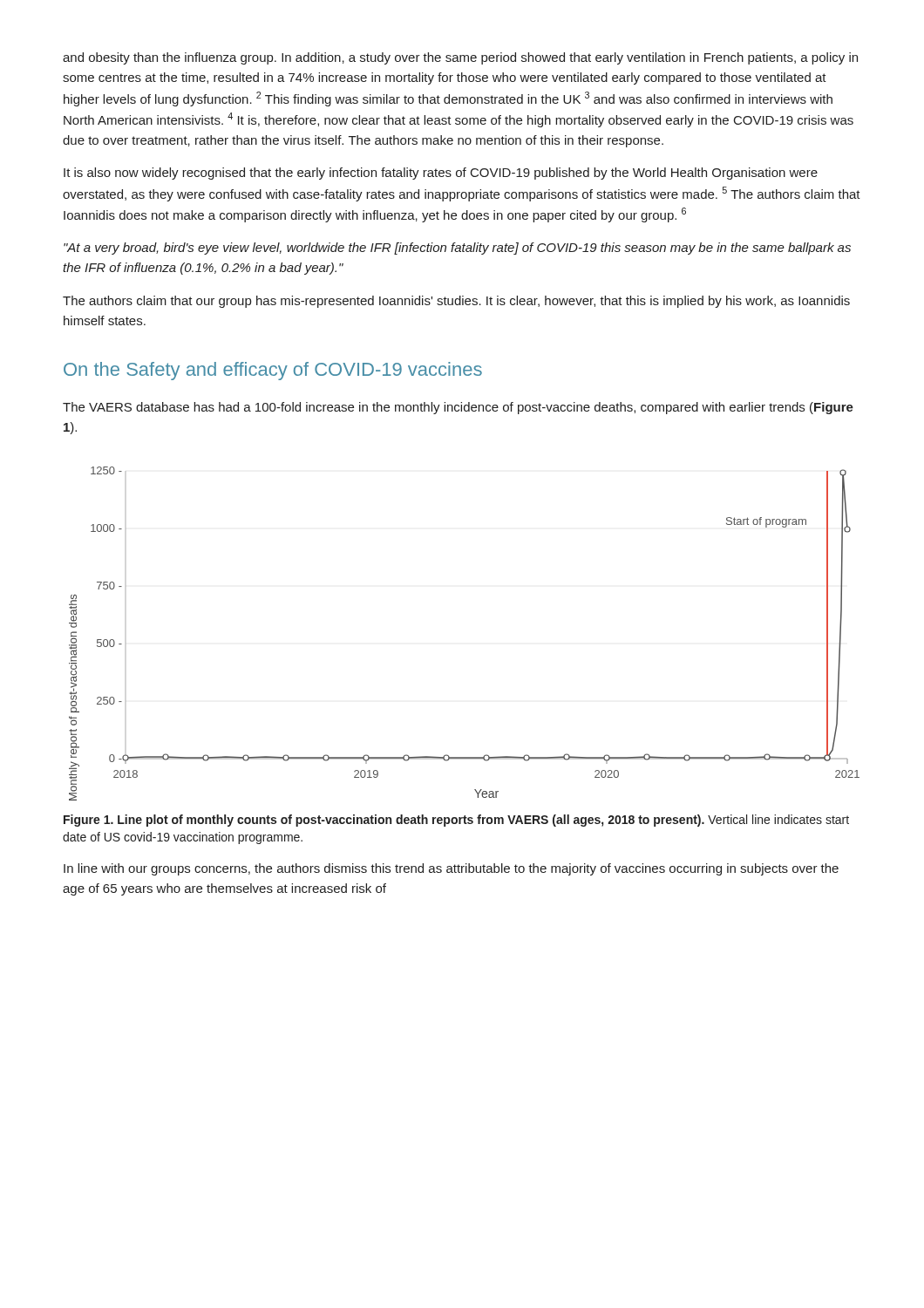This screenshot has width=924, height=1308.
Task: Find a caption
Action: tap(456, 828)
